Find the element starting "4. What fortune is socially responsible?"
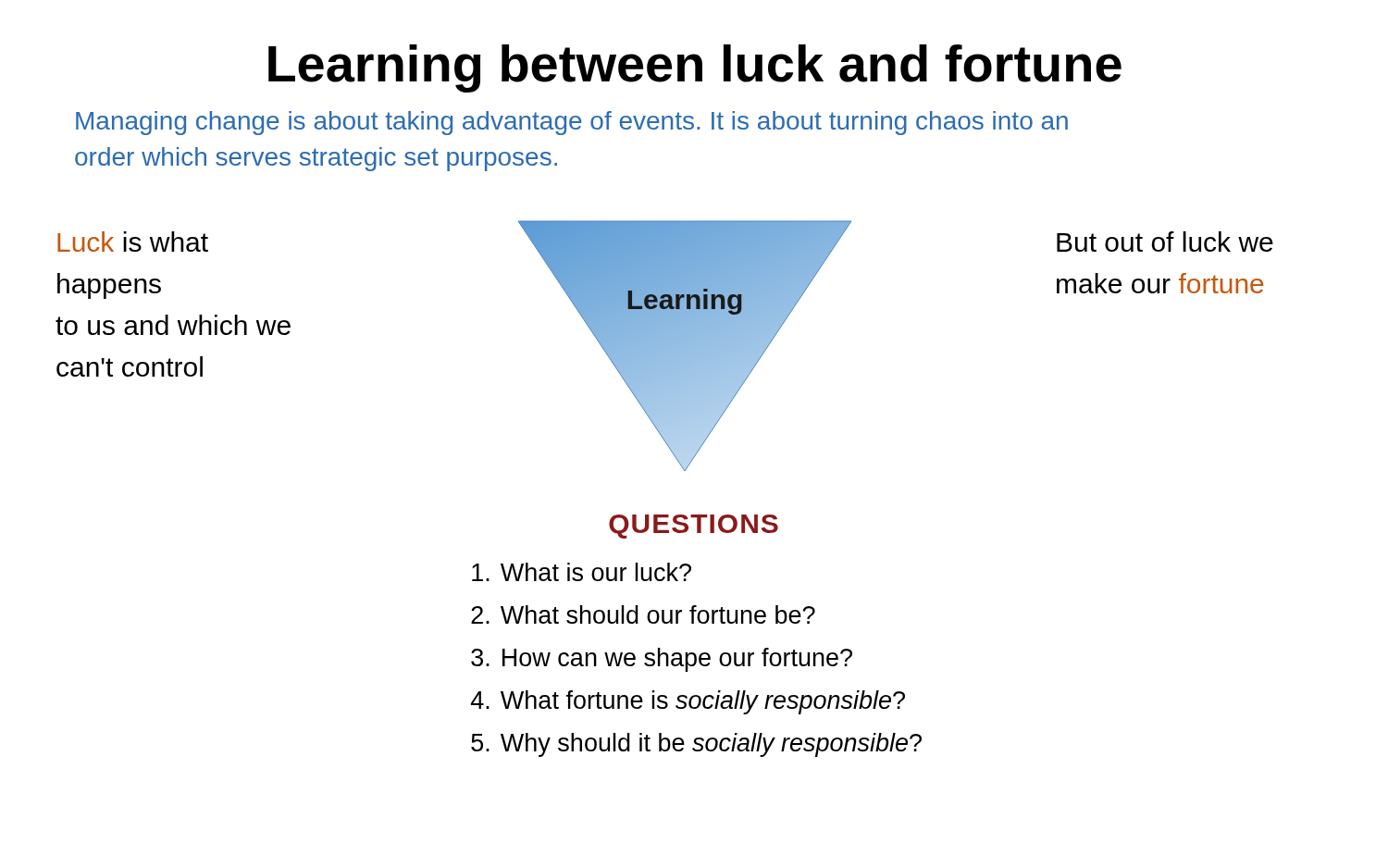Viewport: 1388px width, 868px height. [x=694, y=701]
